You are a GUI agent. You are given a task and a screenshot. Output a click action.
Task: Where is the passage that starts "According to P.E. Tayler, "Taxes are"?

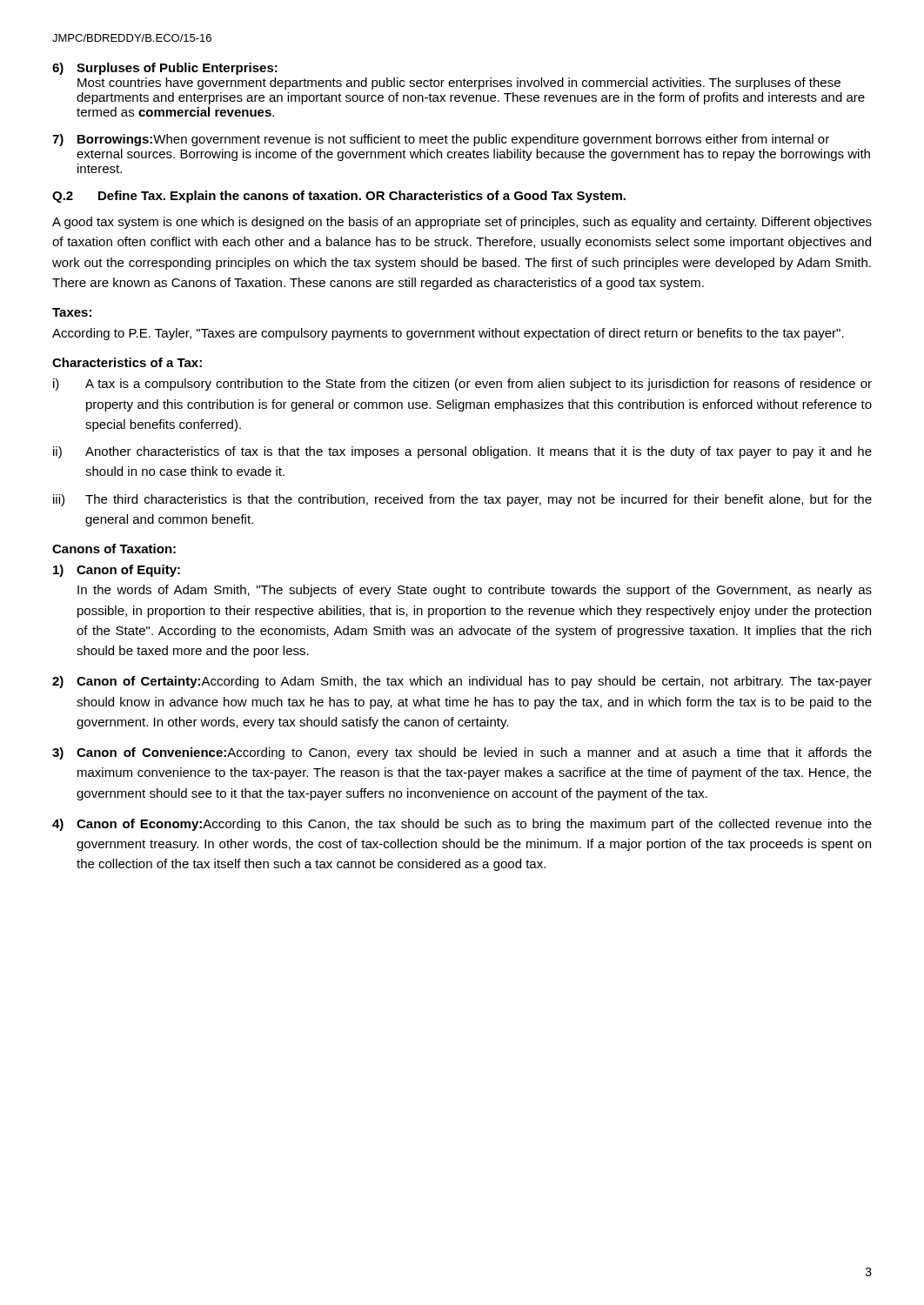coord(448,333)
